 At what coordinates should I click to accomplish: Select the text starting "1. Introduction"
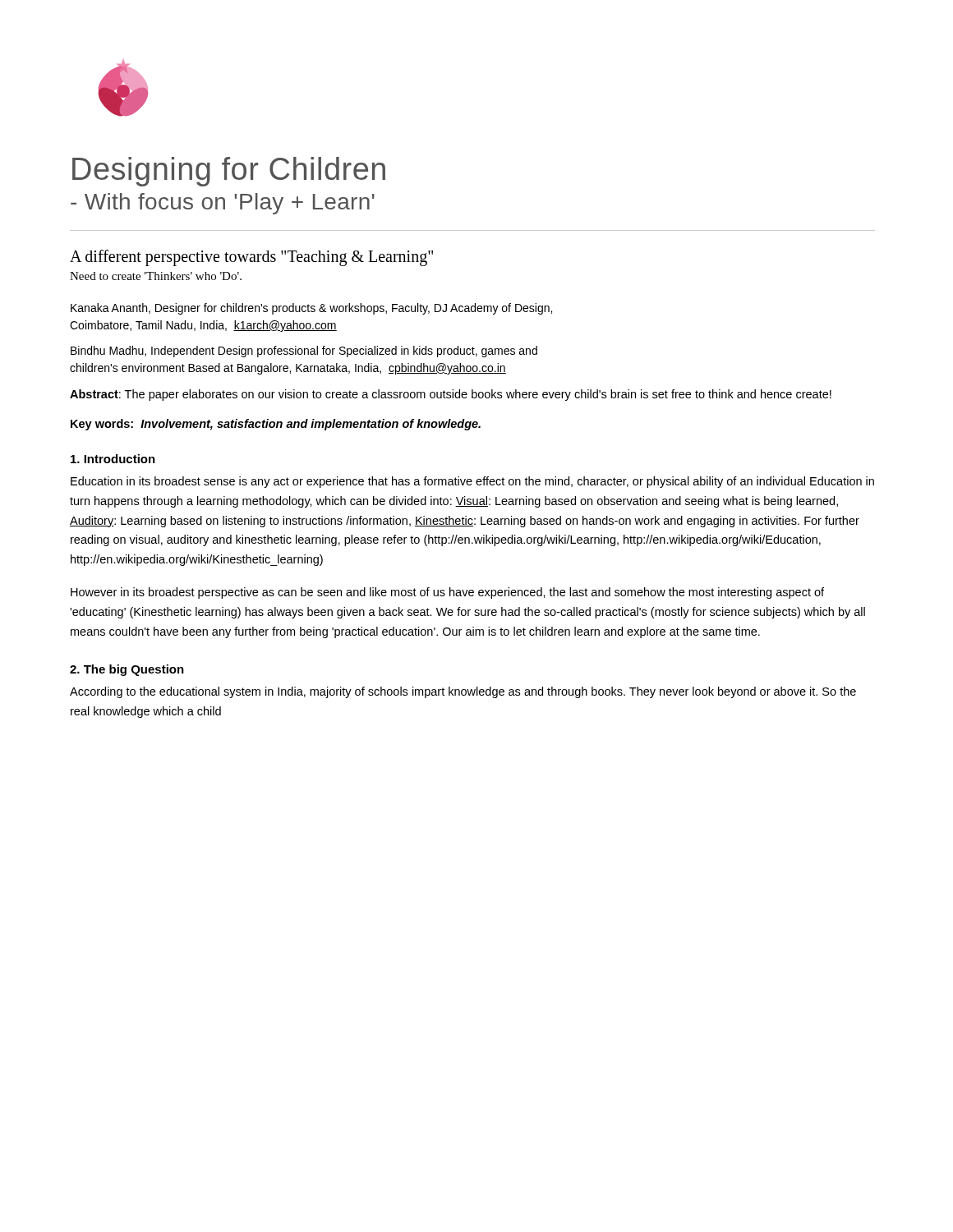click(x=113, y=458)
